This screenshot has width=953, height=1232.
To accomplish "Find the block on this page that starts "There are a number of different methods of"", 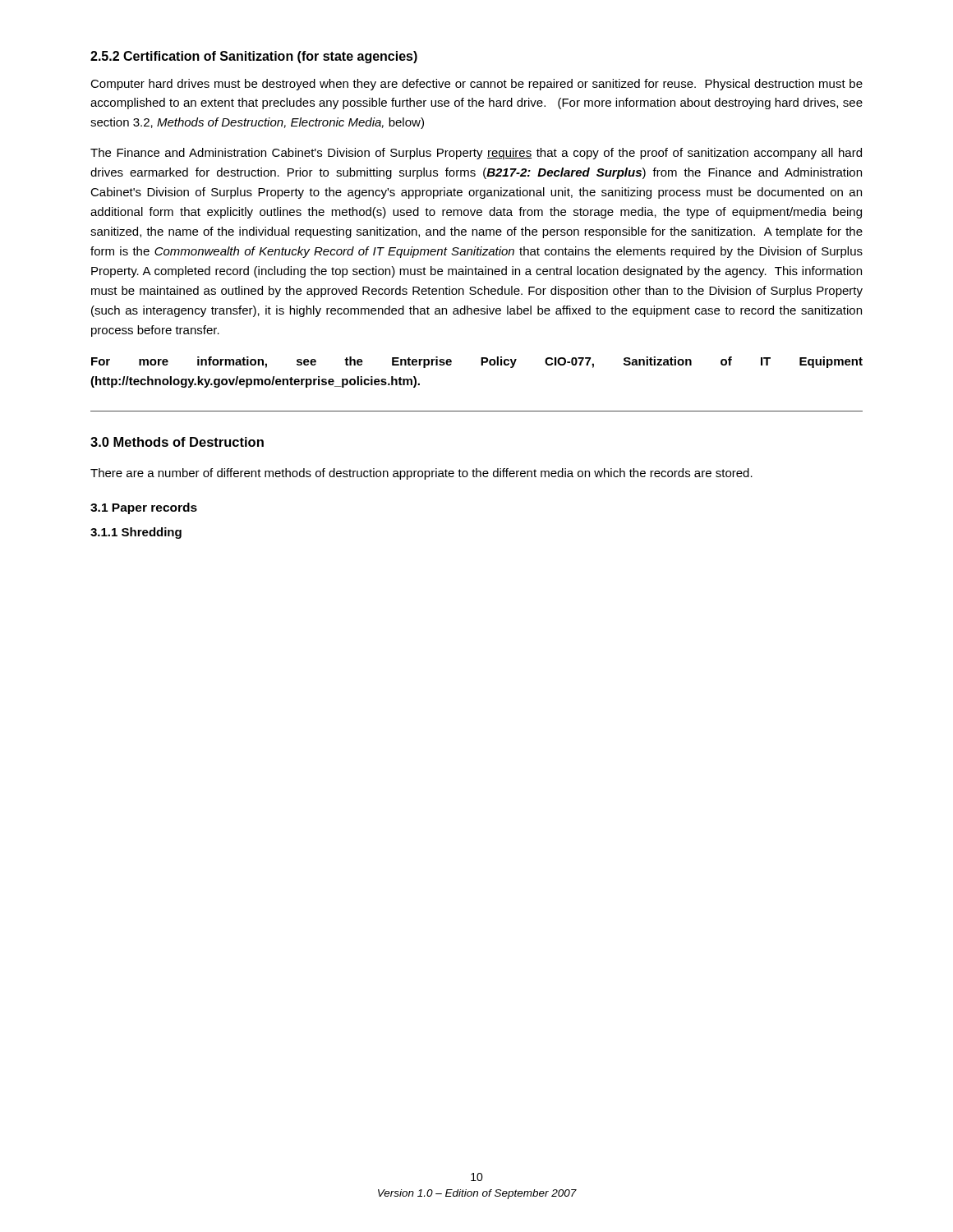I will pos(422,472).
